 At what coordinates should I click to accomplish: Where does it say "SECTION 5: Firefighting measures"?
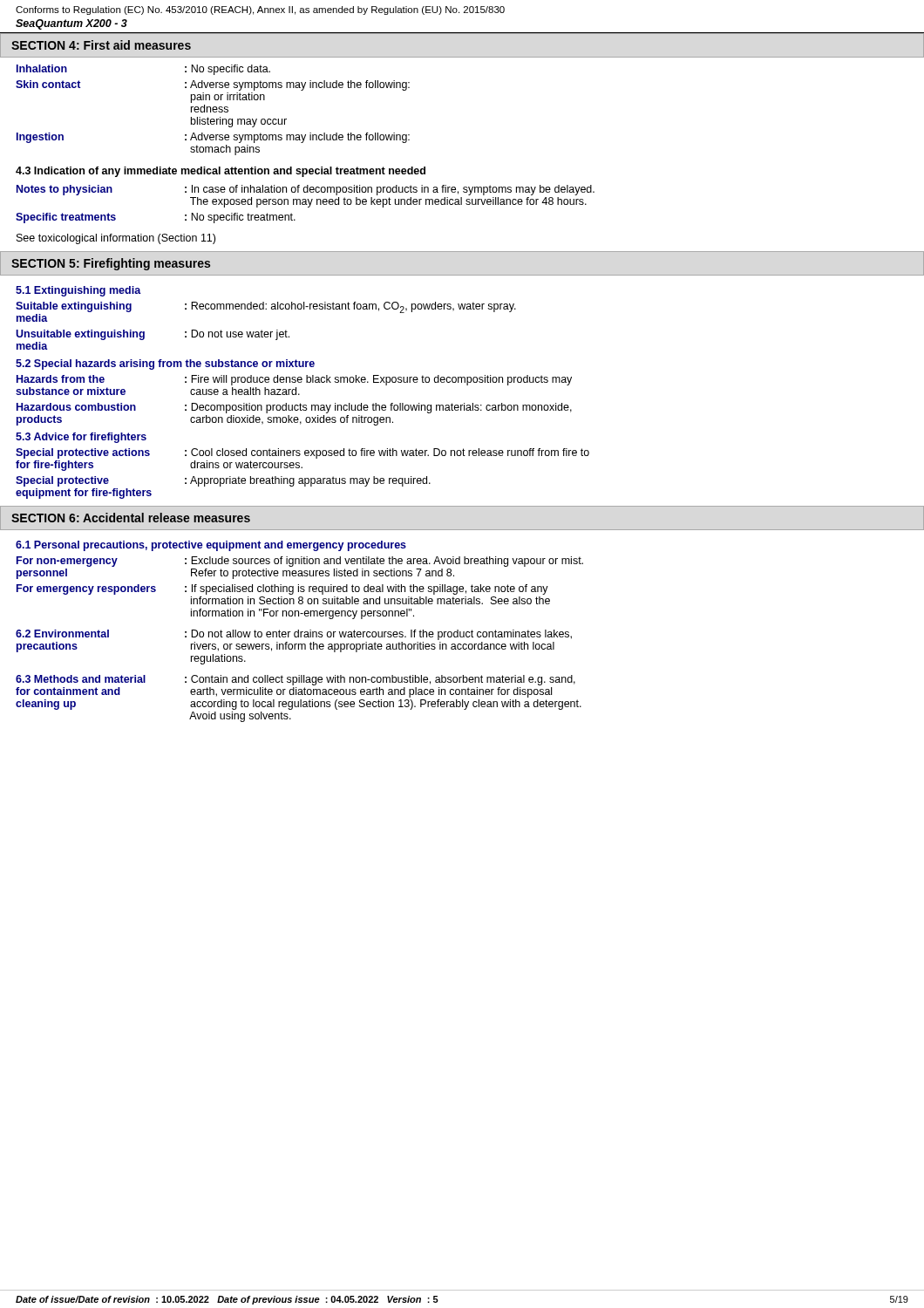(111, 263)
